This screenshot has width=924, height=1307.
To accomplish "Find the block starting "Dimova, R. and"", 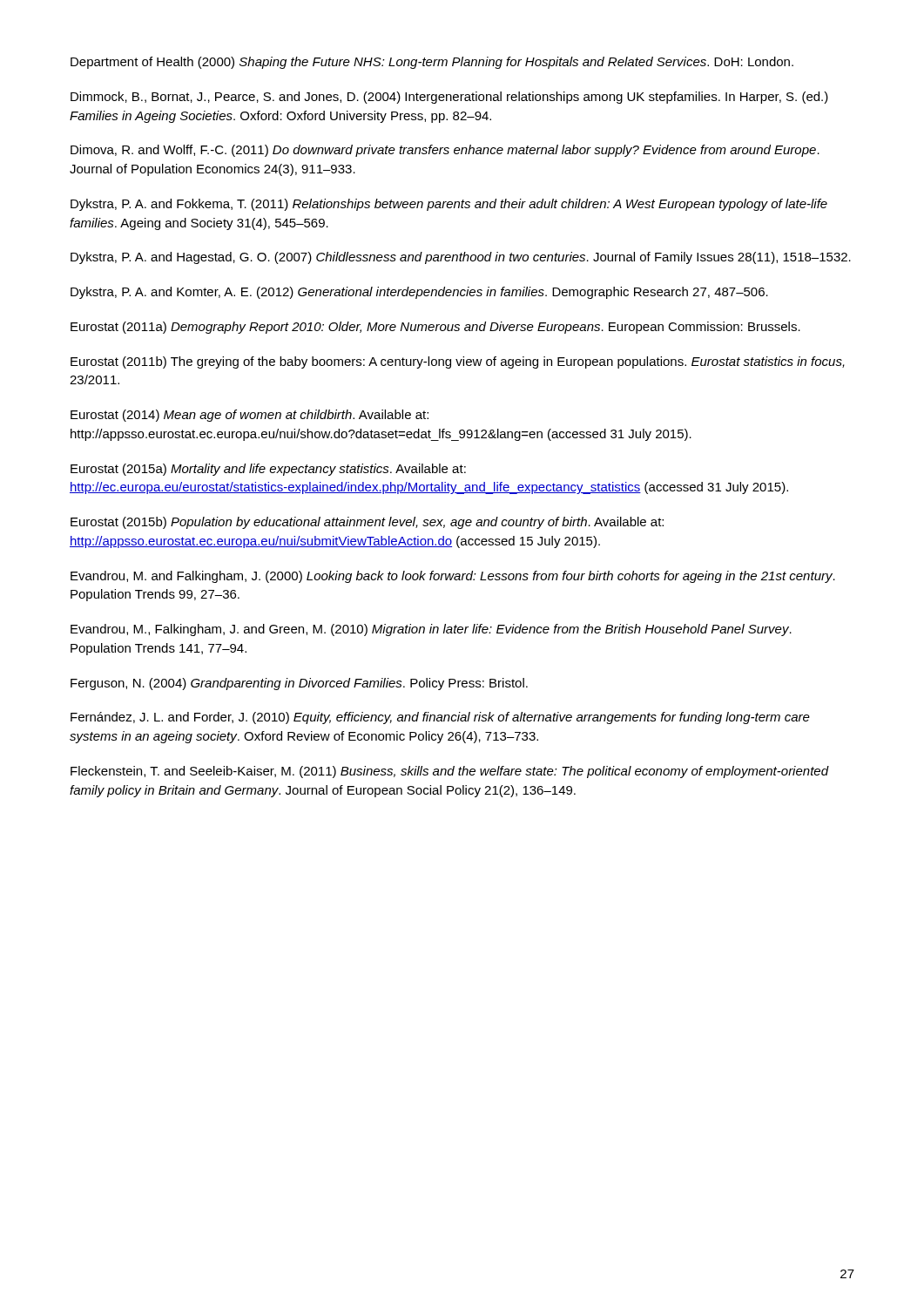I will tap(445, 159).
